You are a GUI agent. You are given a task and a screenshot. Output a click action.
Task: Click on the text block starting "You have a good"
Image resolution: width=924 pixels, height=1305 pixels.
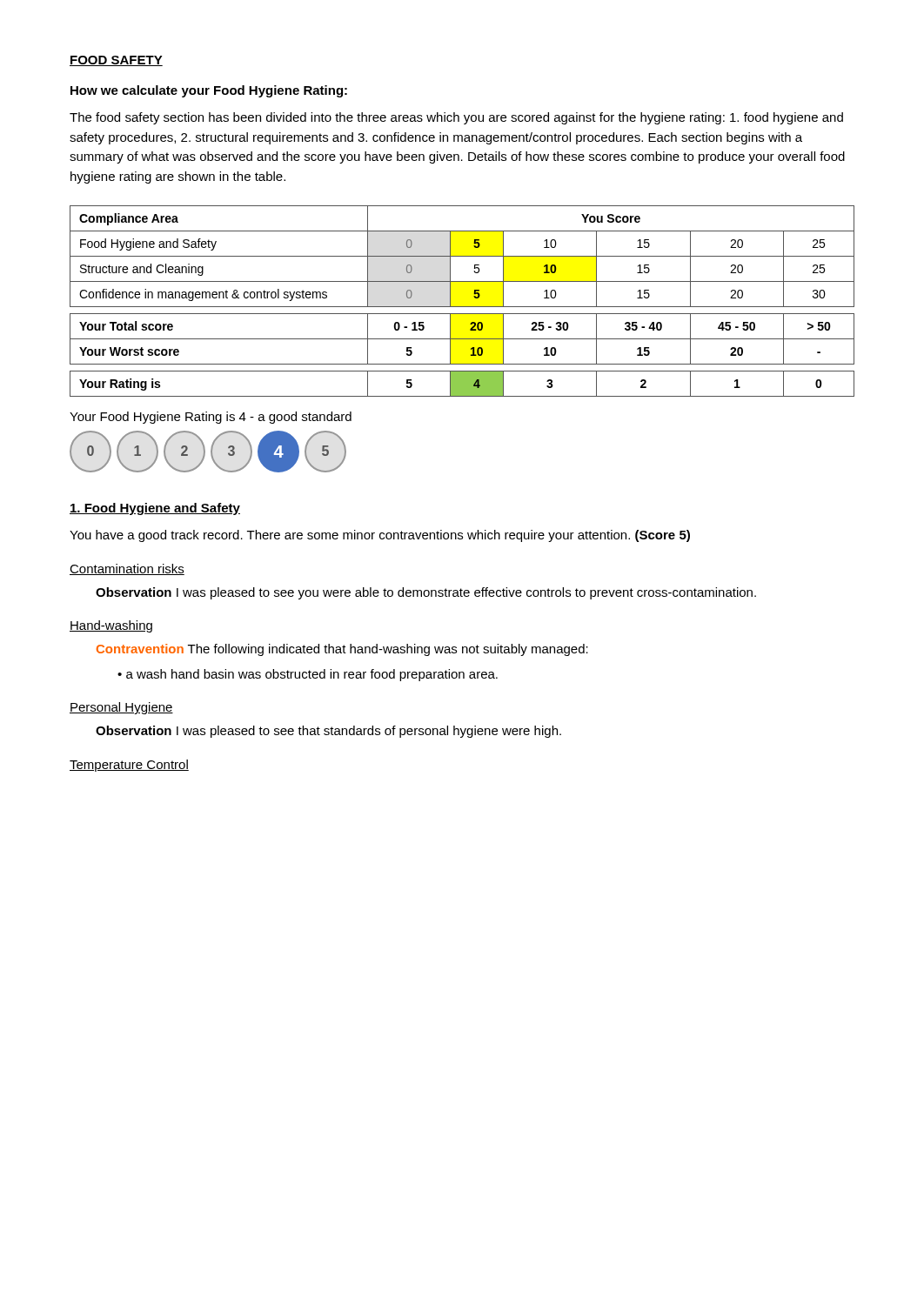[x=380, y=535]
